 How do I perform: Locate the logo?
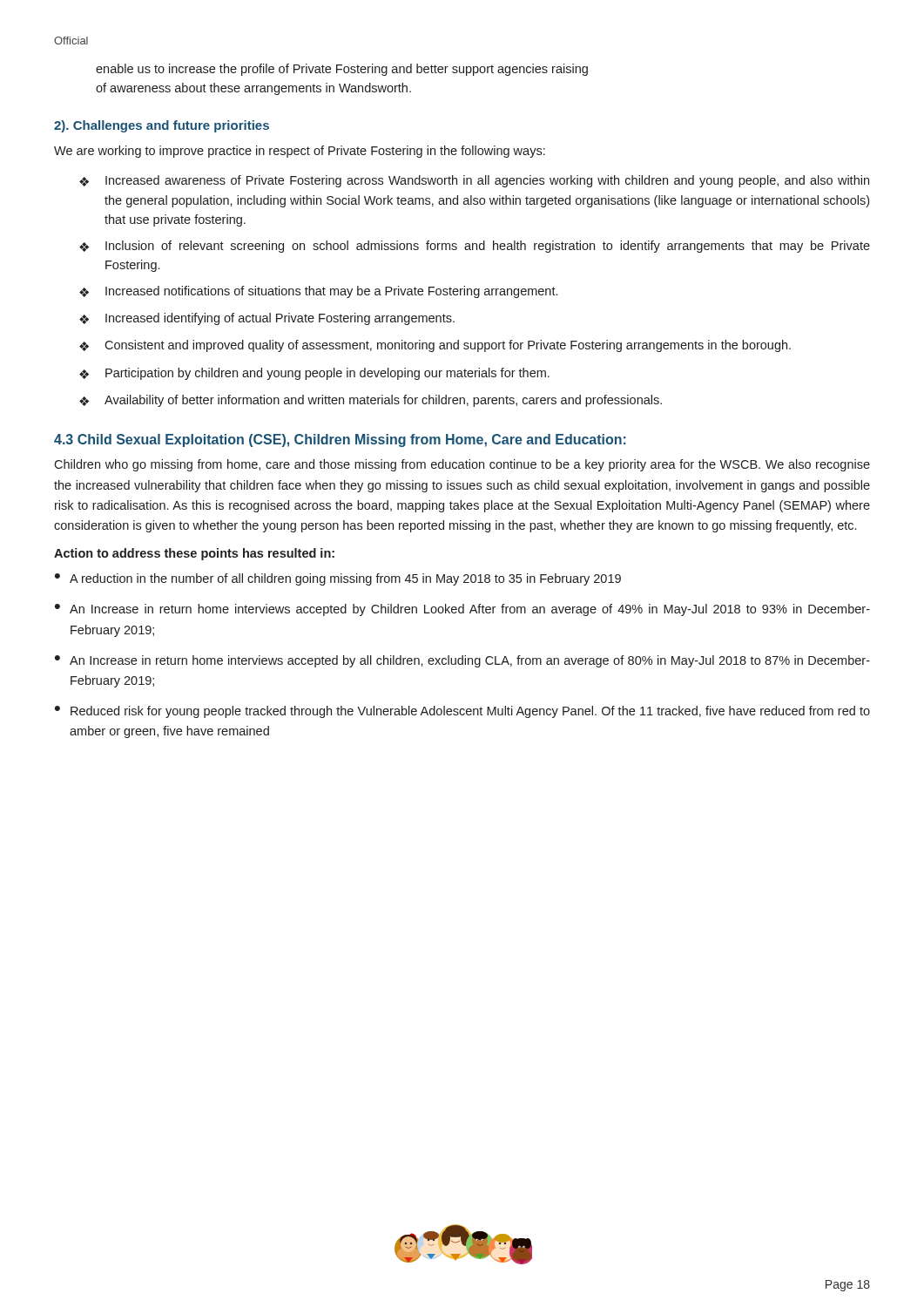(x=462, y=1256)
